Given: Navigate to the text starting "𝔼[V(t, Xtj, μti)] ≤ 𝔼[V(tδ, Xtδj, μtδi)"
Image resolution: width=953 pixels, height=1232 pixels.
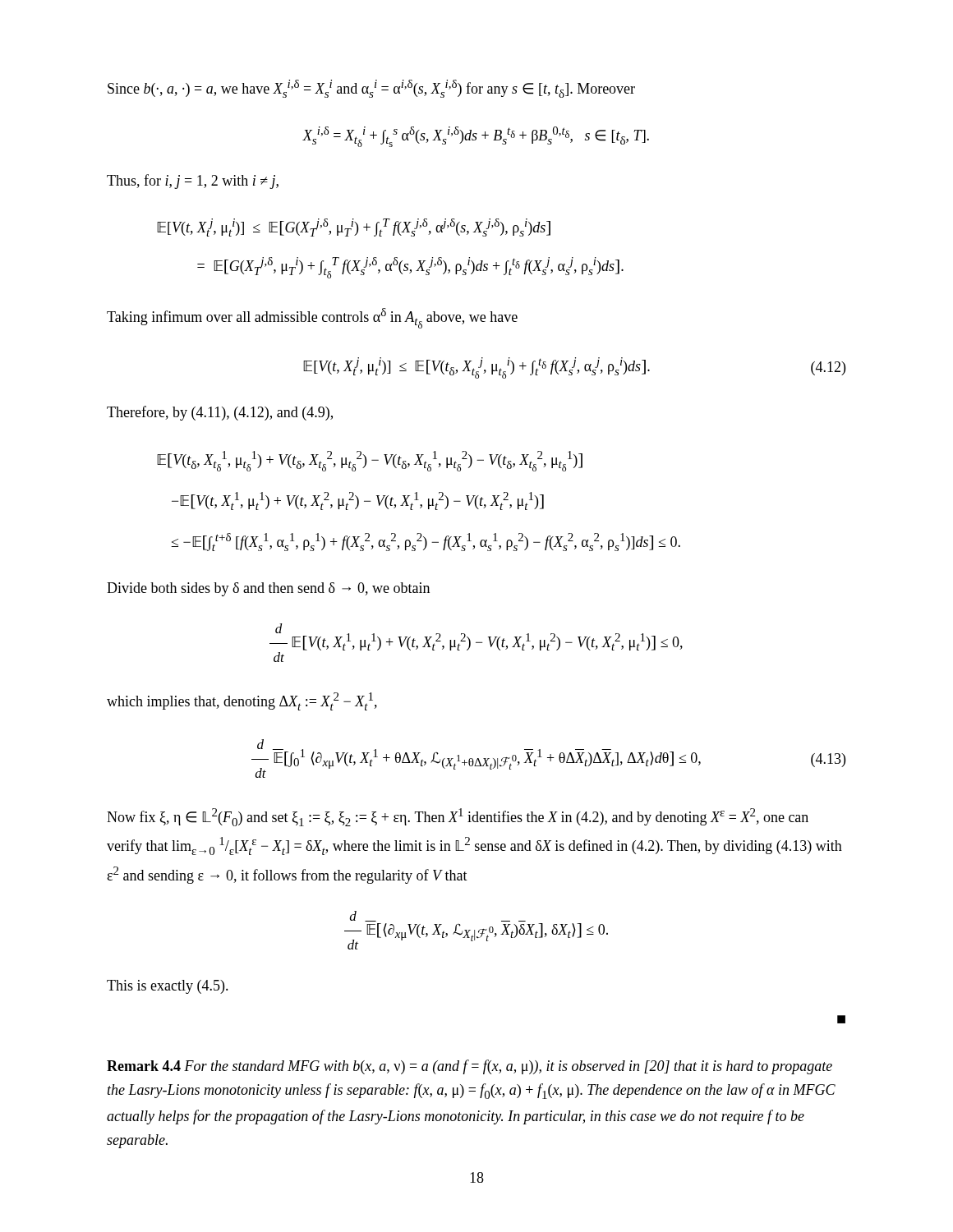Looking at the screenshot, I should click(x=574, y=367).
